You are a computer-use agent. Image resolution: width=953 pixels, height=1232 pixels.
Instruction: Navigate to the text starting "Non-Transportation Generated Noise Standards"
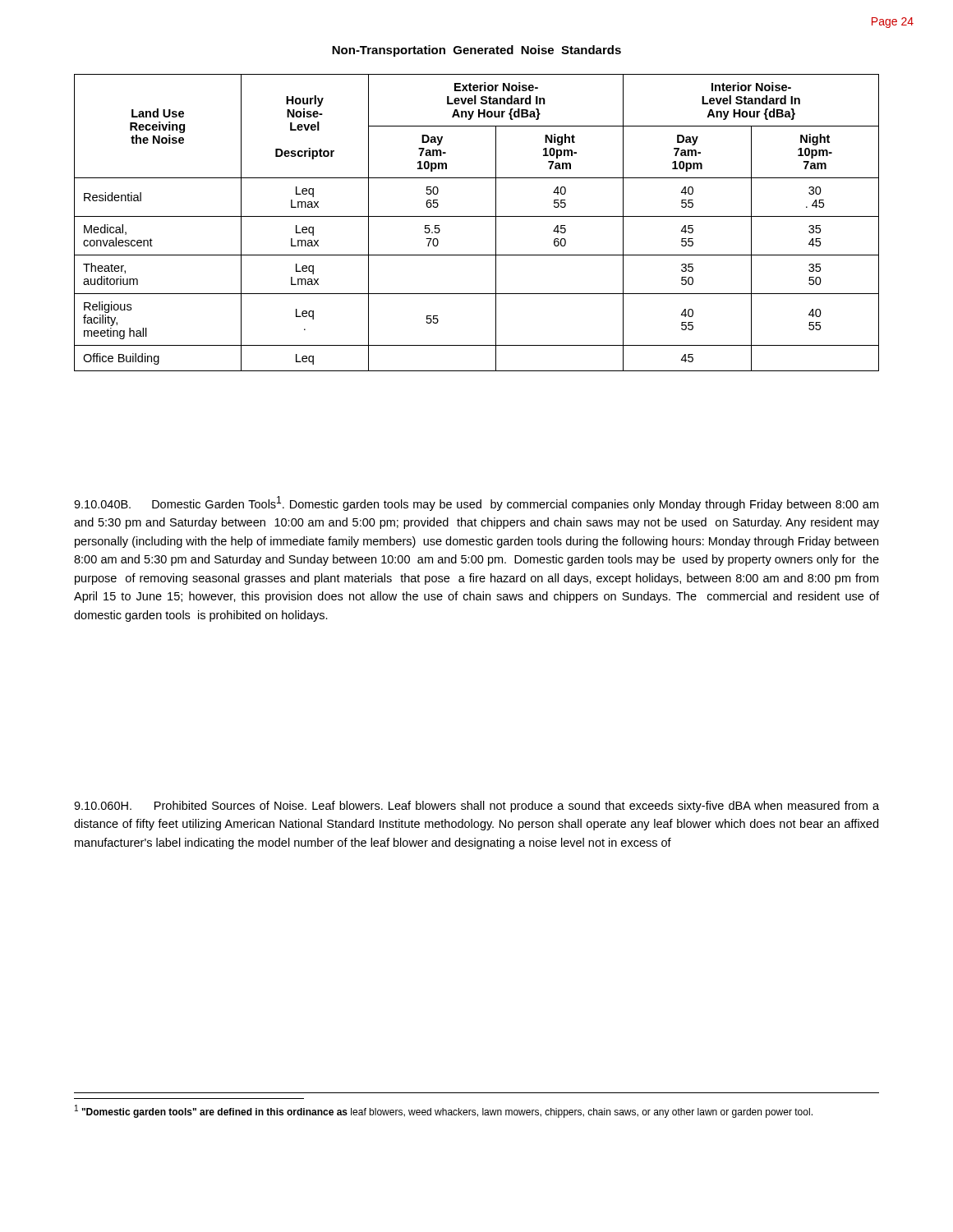coord(476,50)
